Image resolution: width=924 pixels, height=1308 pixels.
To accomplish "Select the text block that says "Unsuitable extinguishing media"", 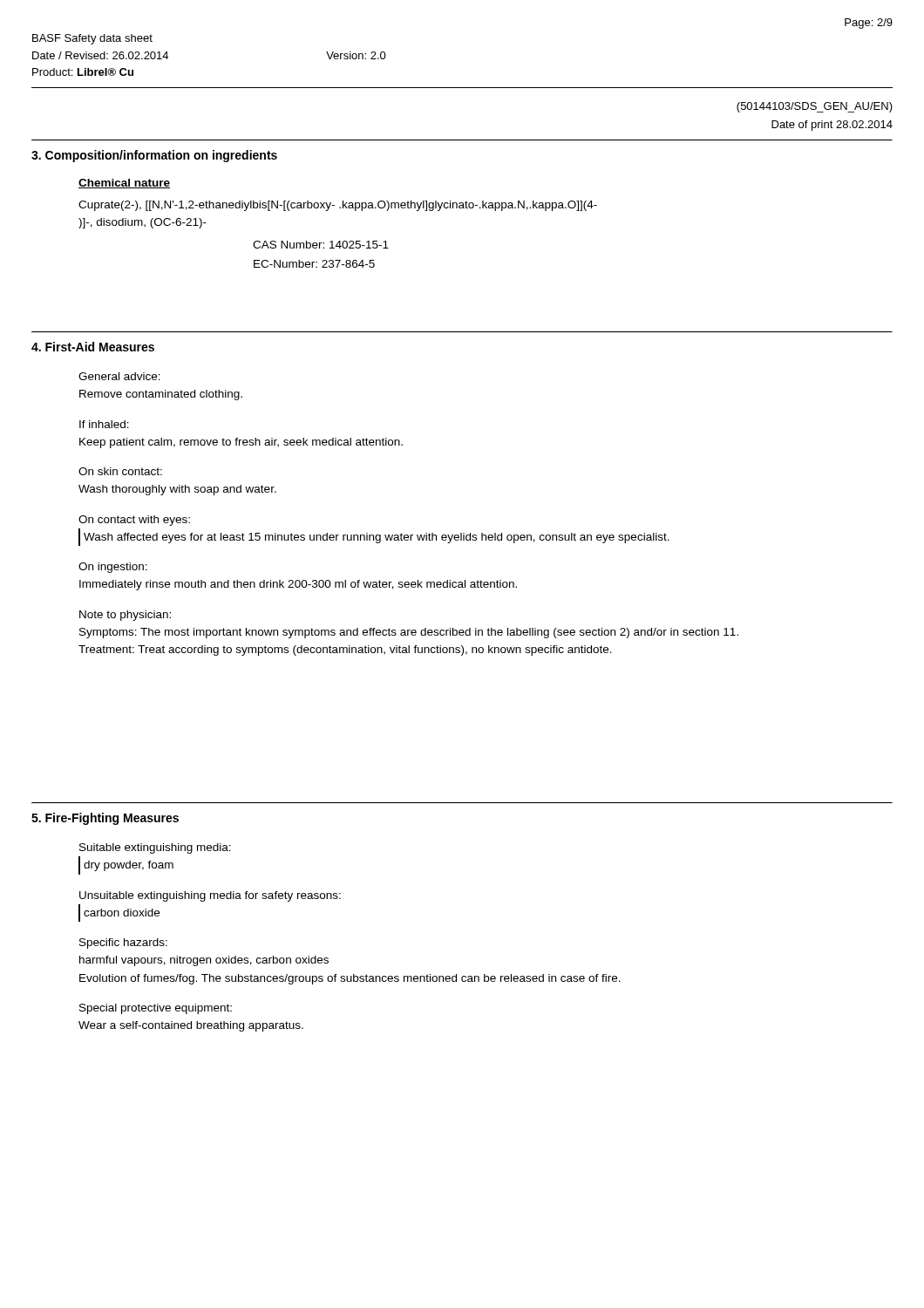I will click(x=210, y=896).
